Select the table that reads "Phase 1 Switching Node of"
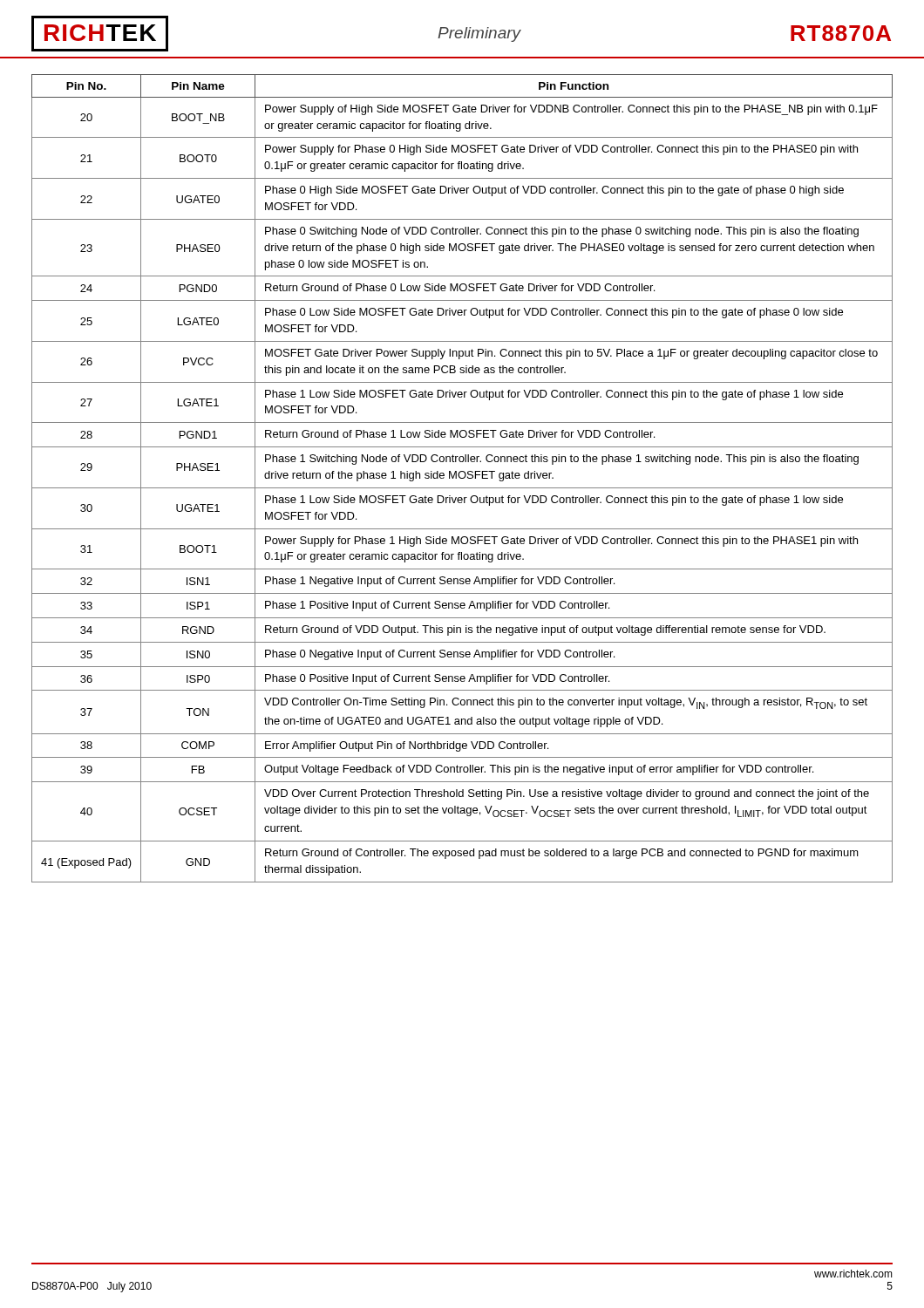 click(462, 475)
